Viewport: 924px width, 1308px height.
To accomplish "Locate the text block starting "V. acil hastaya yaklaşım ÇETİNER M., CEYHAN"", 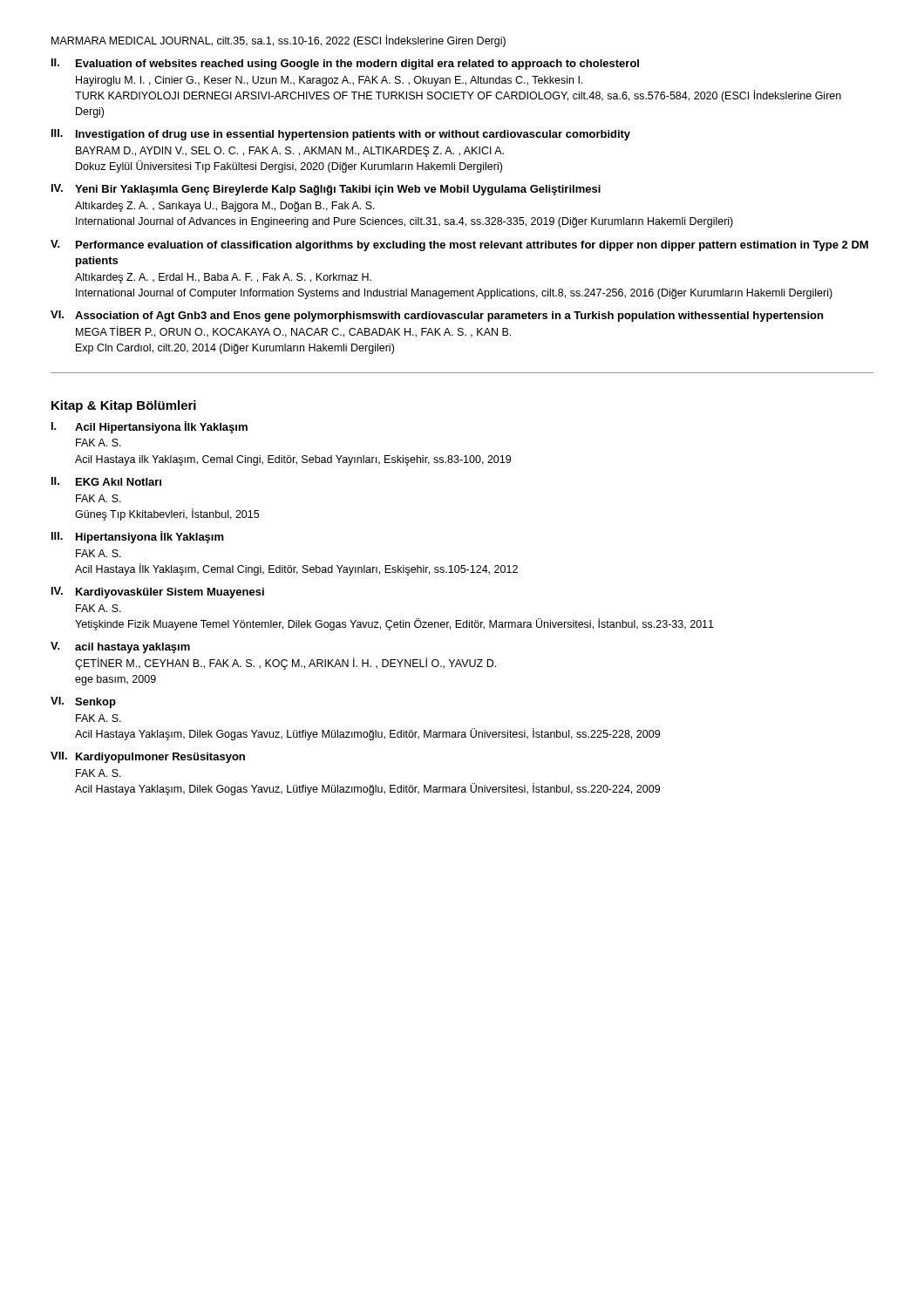I will click(x=462, y=663).
